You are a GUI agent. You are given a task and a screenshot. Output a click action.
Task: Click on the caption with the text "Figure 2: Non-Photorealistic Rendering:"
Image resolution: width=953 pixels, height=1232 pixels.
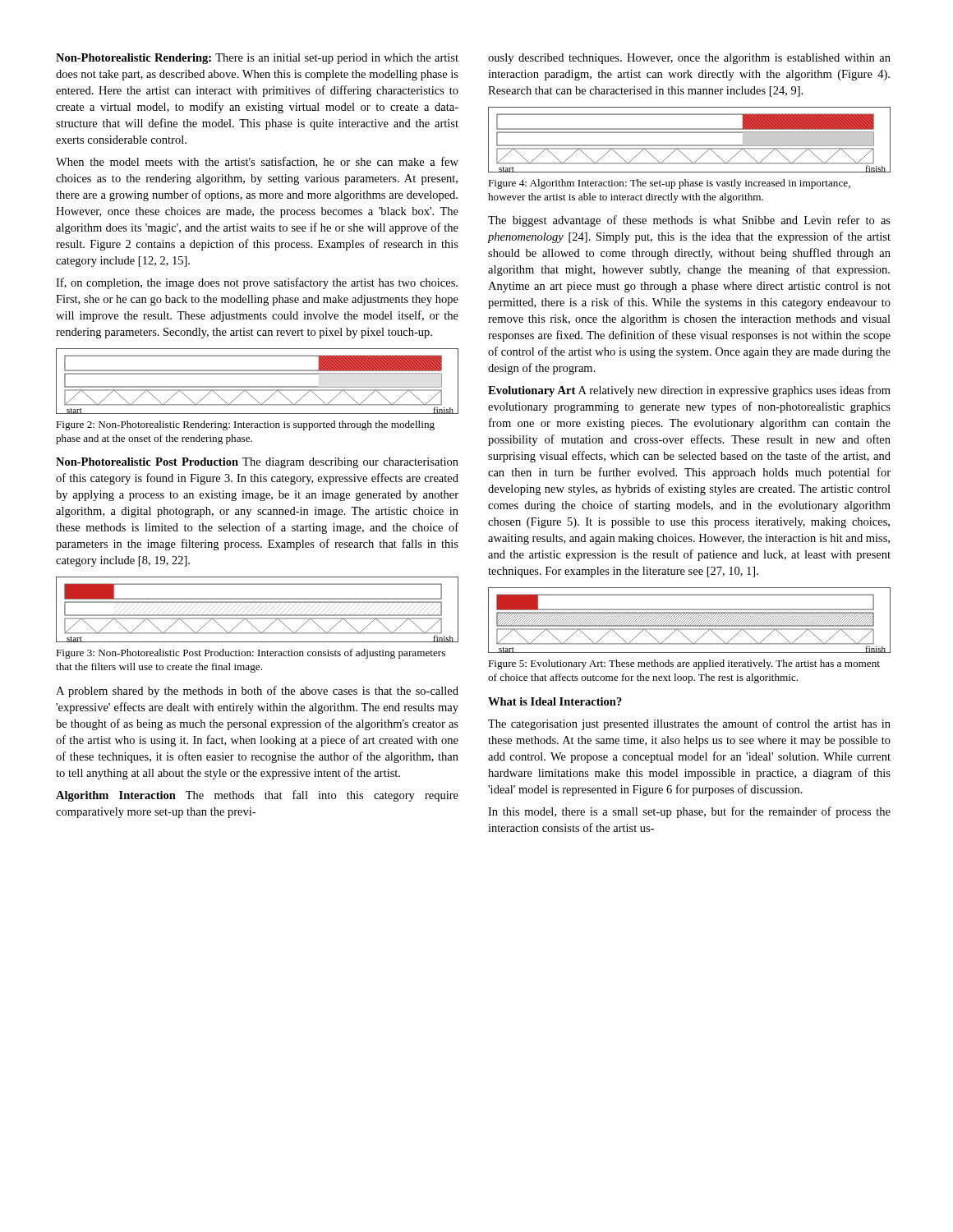[x=257, y=431]
